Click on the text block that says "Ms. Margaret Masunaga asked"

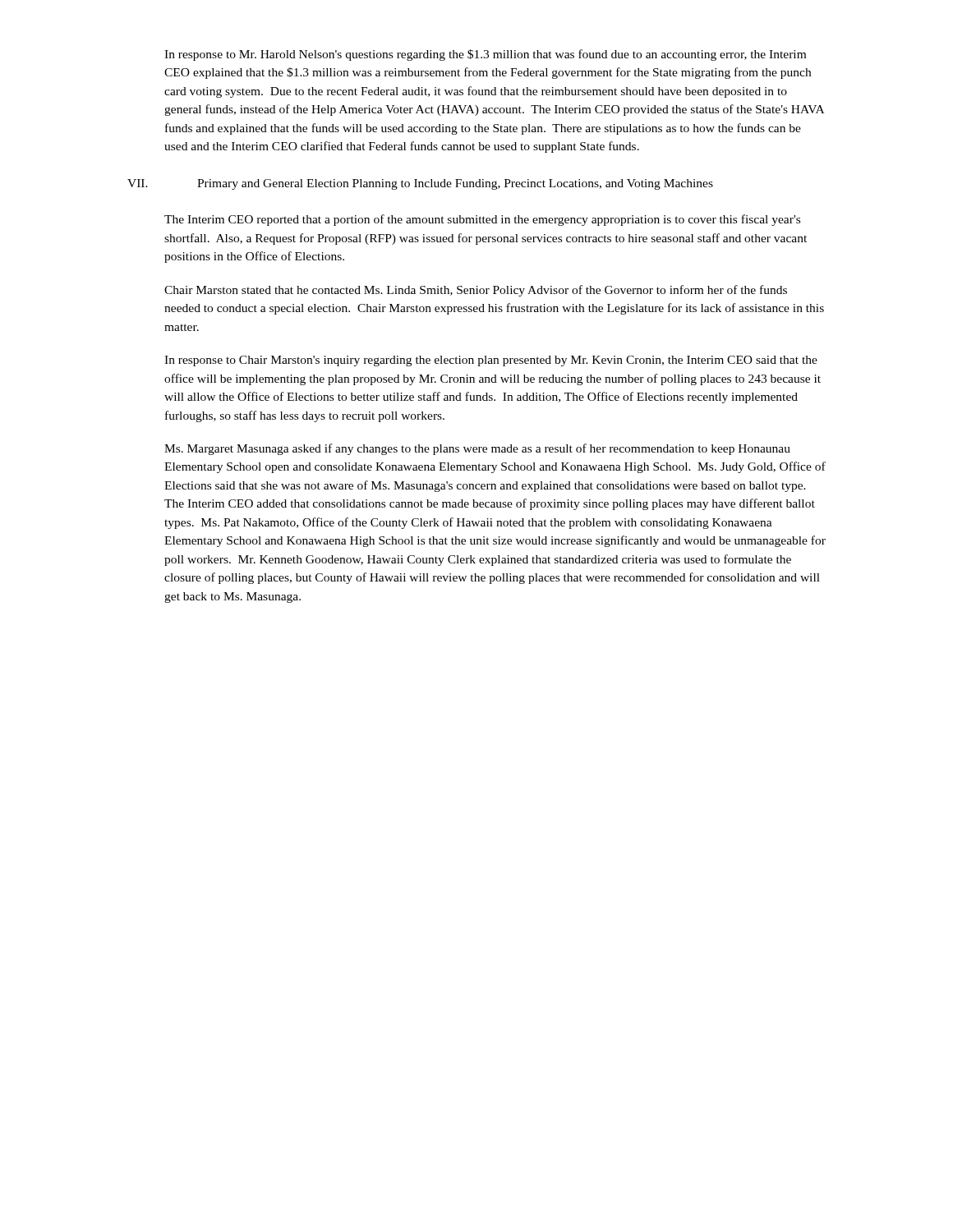tap(495, 522)
